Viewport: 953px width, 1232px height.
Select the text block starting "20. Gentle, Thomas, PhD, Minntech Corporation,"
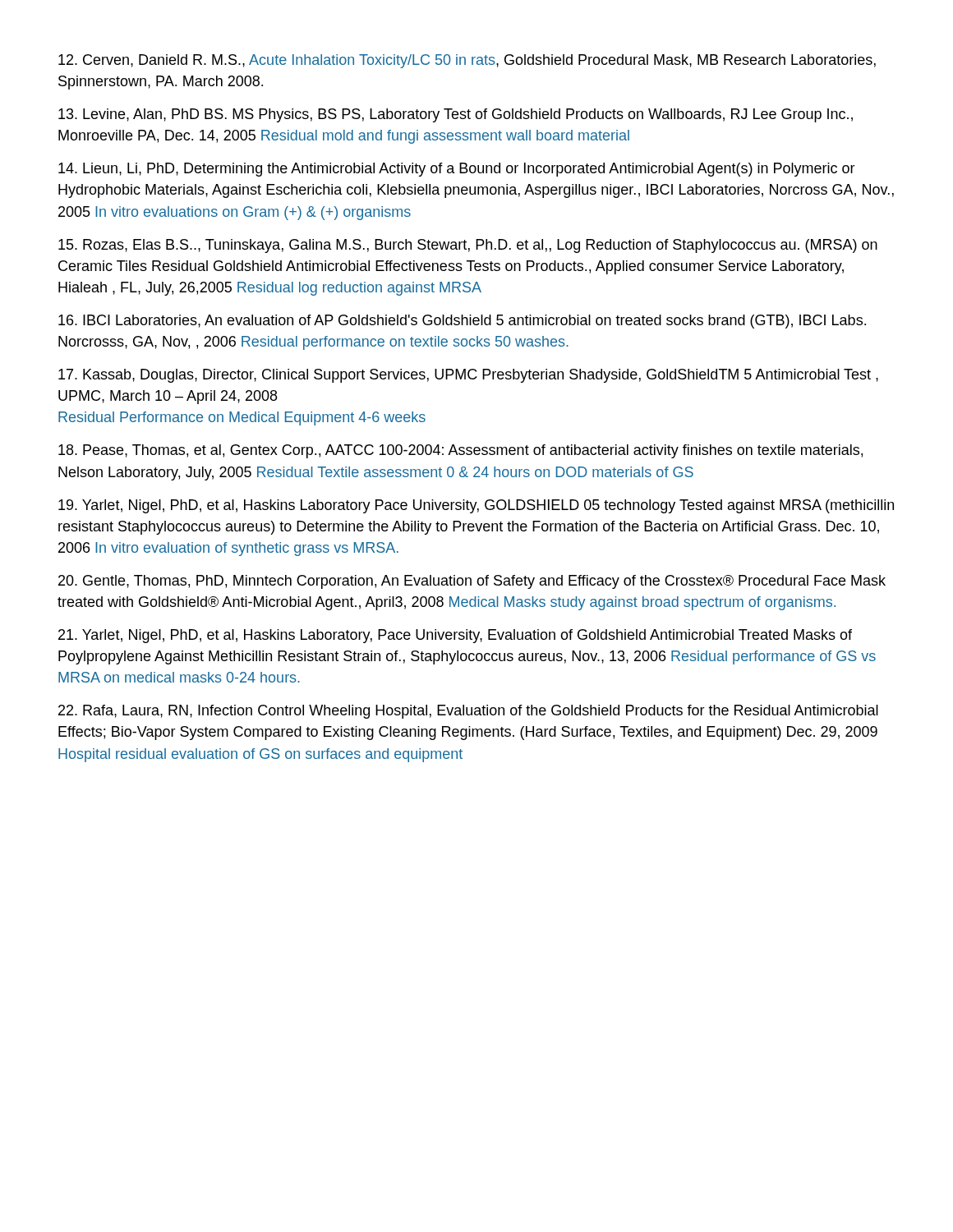point(472,591)
